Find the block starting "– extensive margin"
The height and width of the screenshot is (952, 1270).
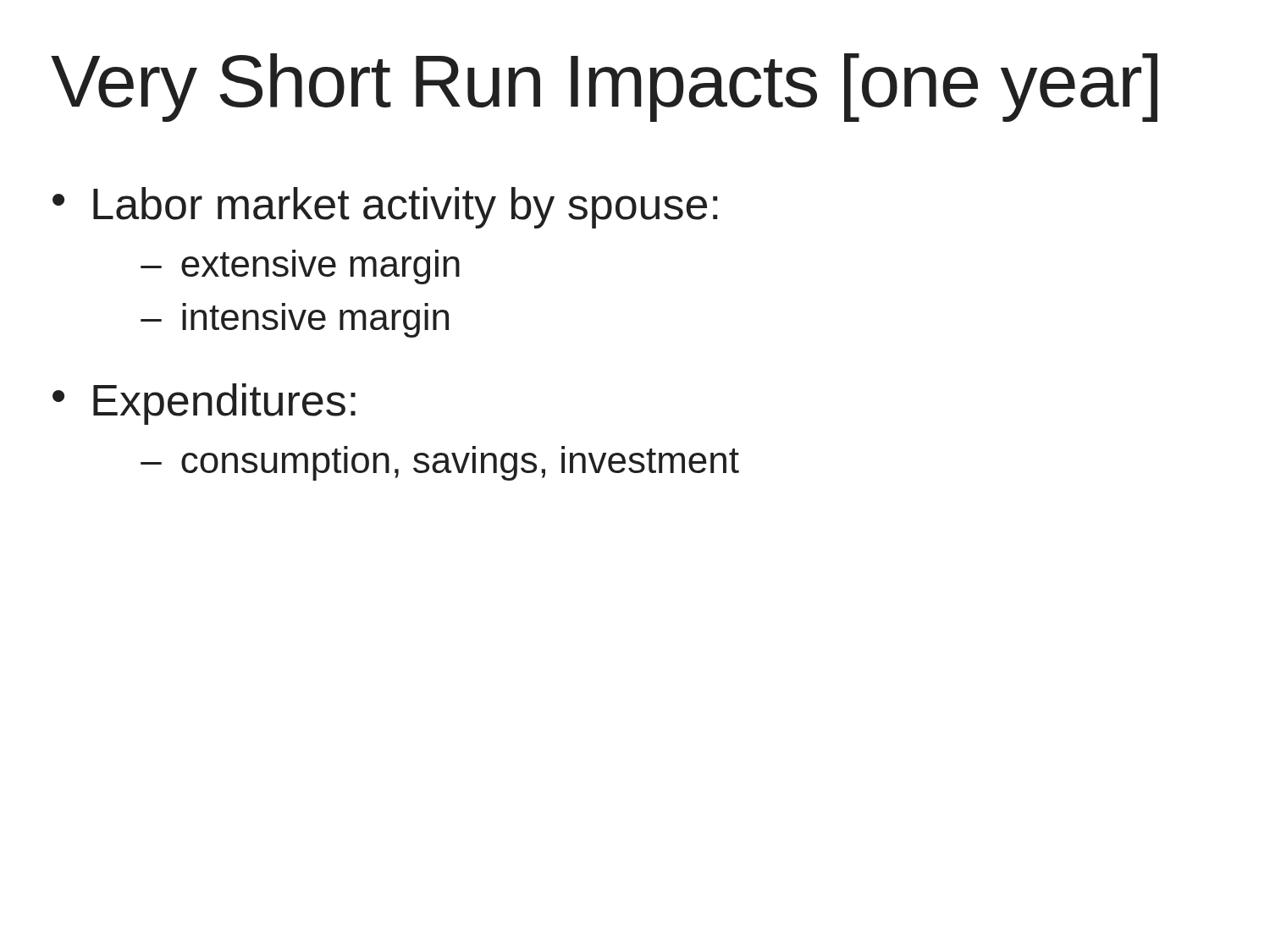301,265
